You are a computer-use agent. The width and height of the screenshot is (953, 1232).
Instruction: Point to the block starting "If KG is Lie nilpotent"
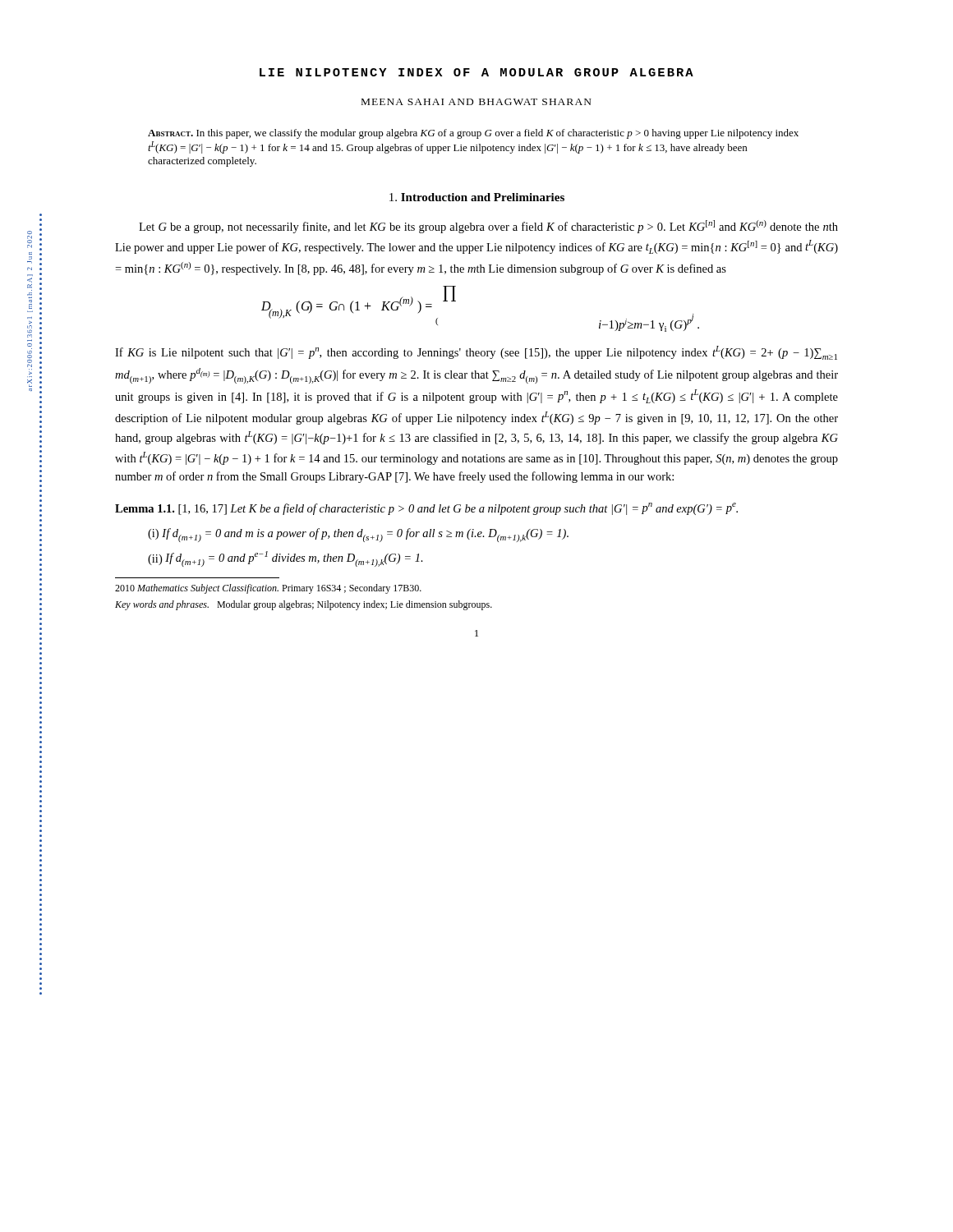point(476,414)
